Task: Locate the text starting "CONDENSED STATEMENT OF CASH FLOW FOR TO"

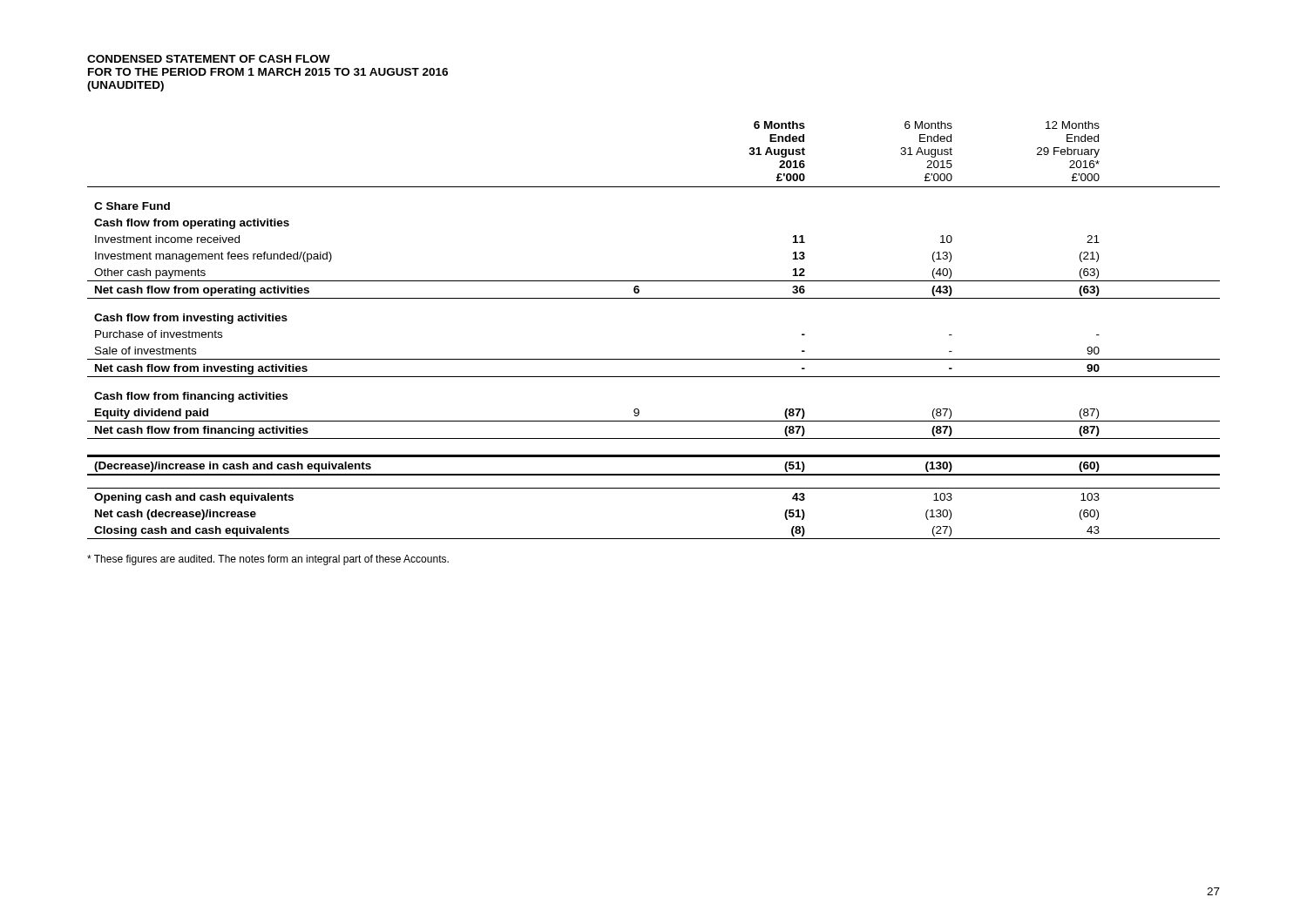Action: 209,59
